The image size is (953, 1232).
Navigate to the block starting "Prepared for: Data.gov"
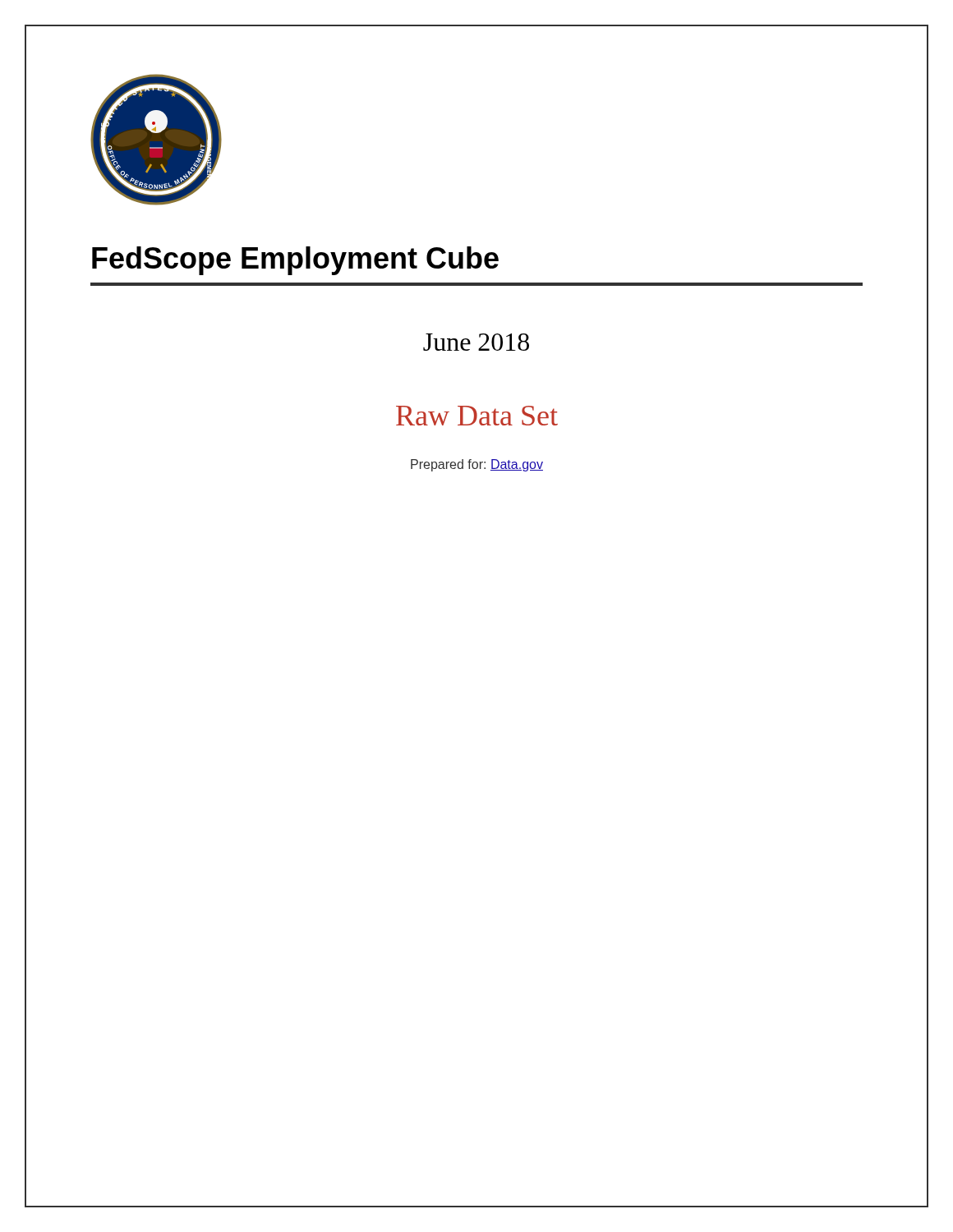click(x=476, y=465)
